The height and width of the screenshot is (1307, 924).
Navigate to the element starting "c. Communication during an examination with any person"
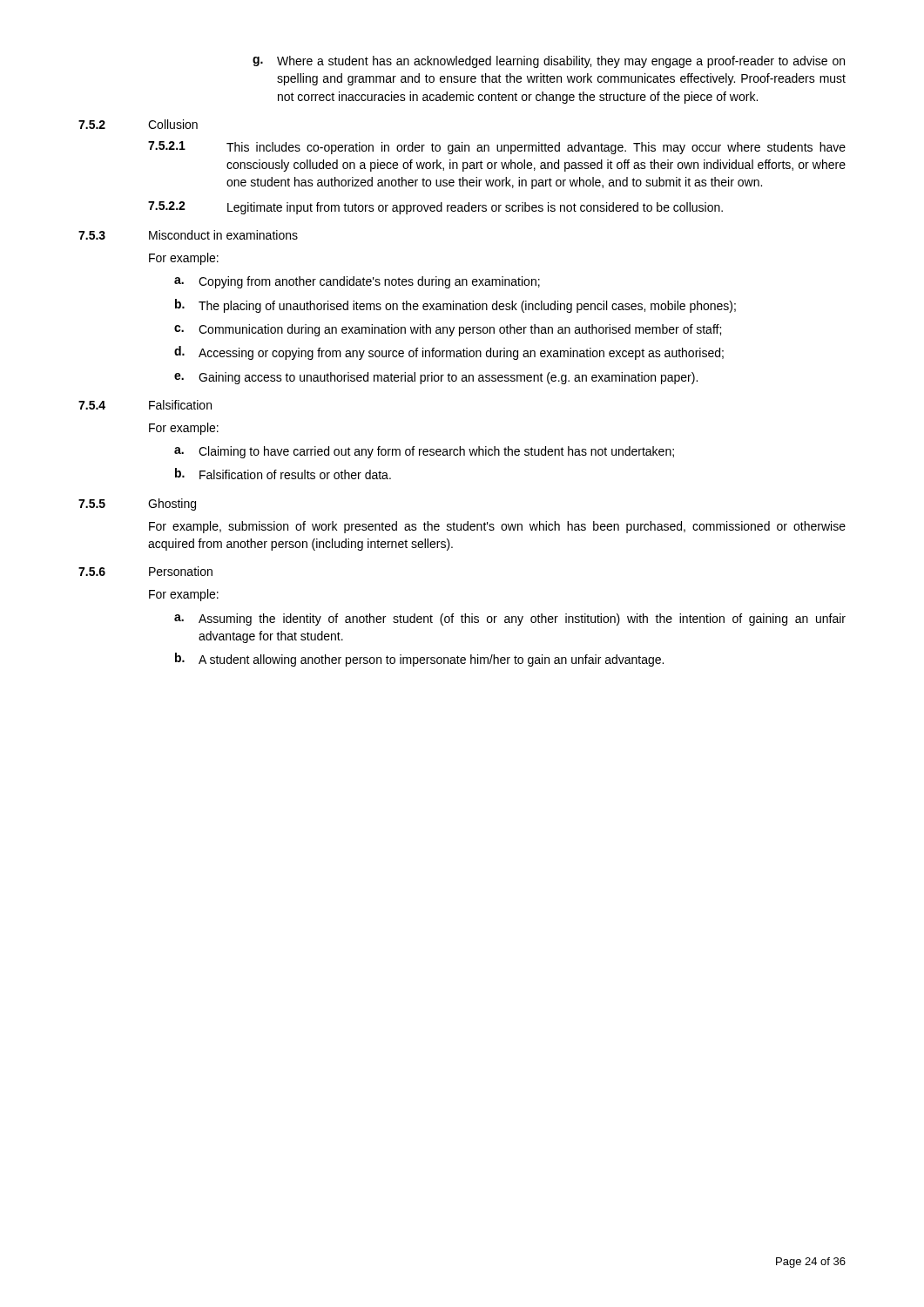point(510,329)
